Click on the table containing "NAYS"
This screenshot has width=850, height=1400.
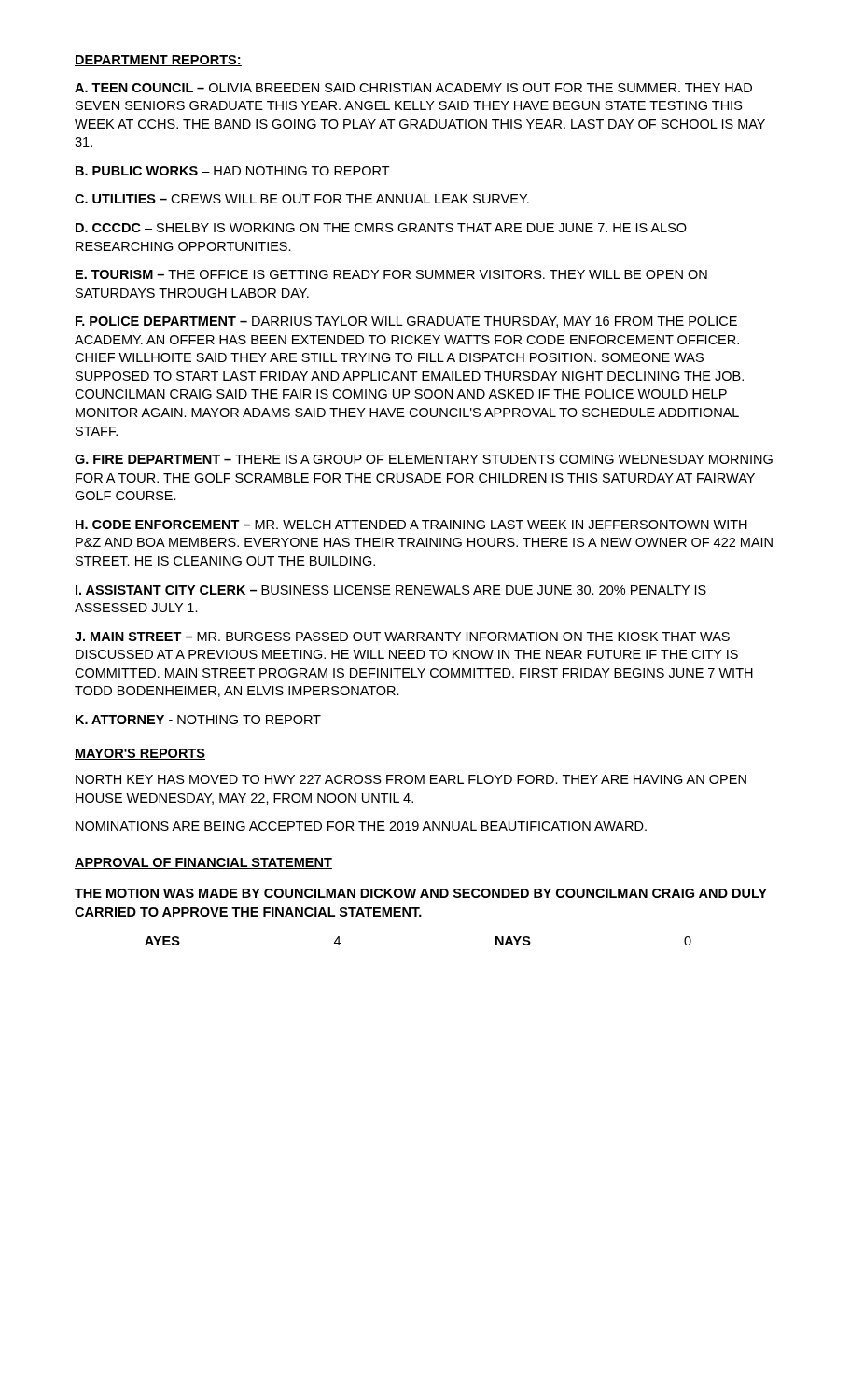[425, 942]
